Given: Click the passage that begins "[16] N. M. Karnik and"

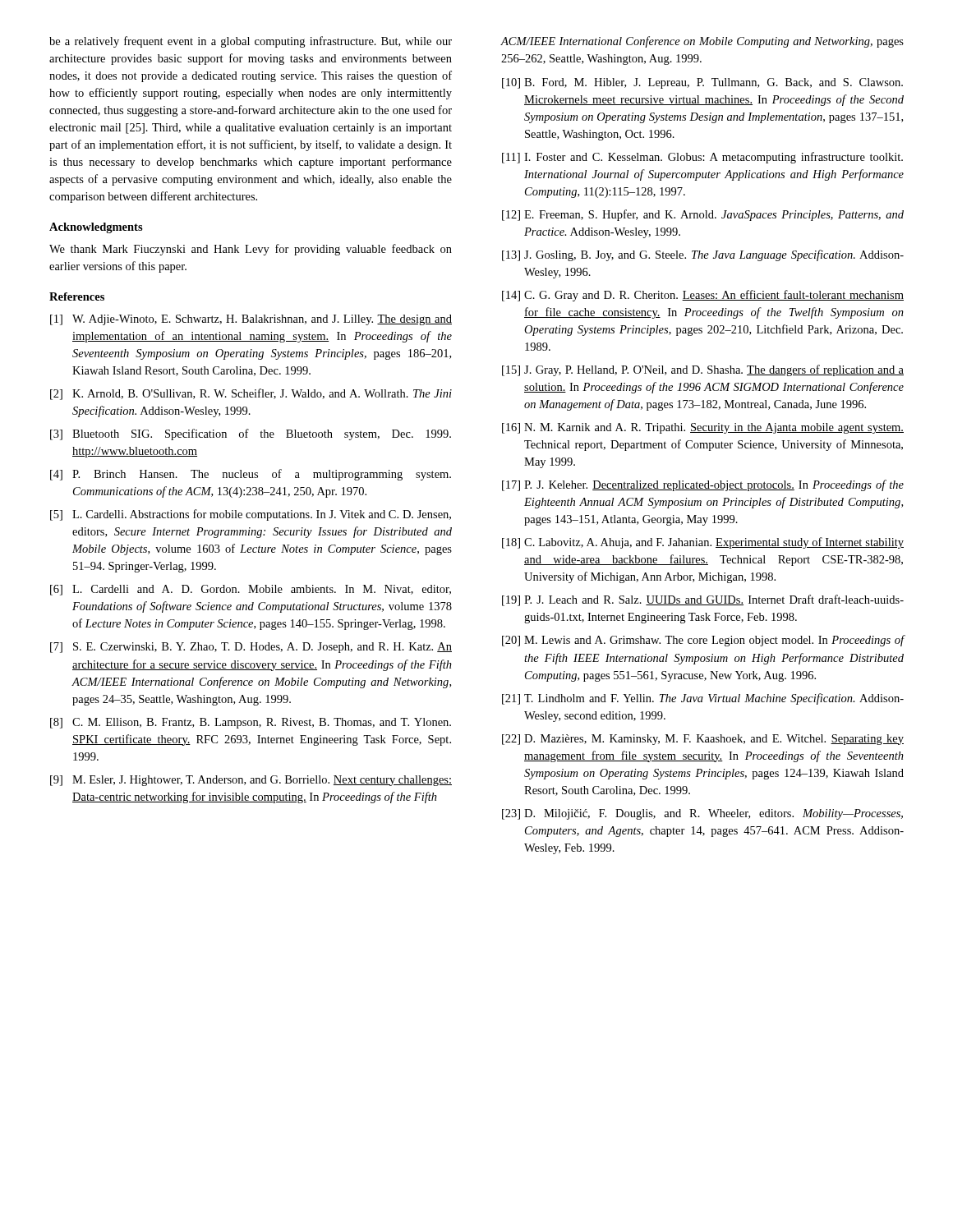Looking at the screenshot, I should click(702, 445).
